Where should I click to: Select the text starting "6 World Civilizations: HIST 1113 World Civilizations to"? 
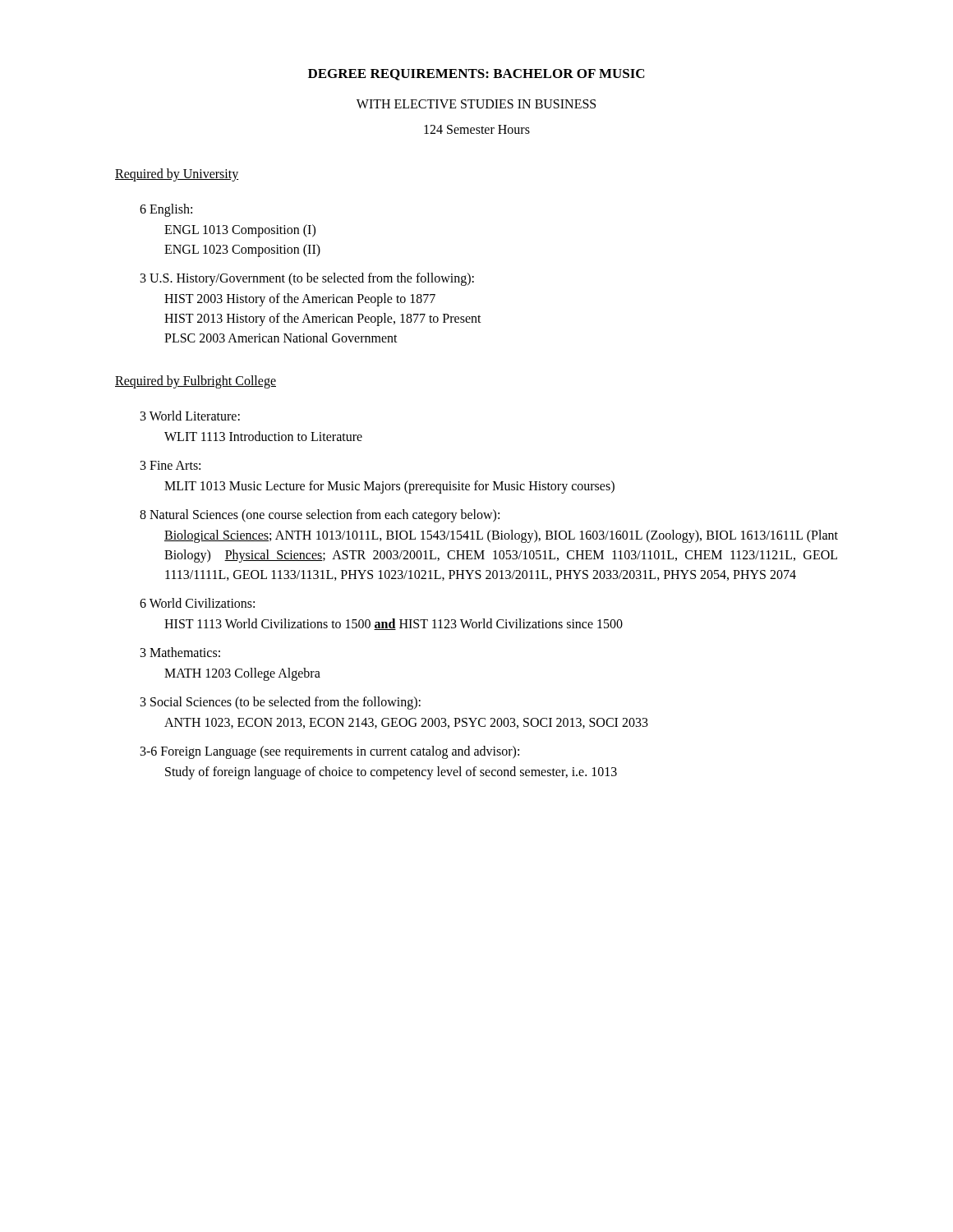489,615
